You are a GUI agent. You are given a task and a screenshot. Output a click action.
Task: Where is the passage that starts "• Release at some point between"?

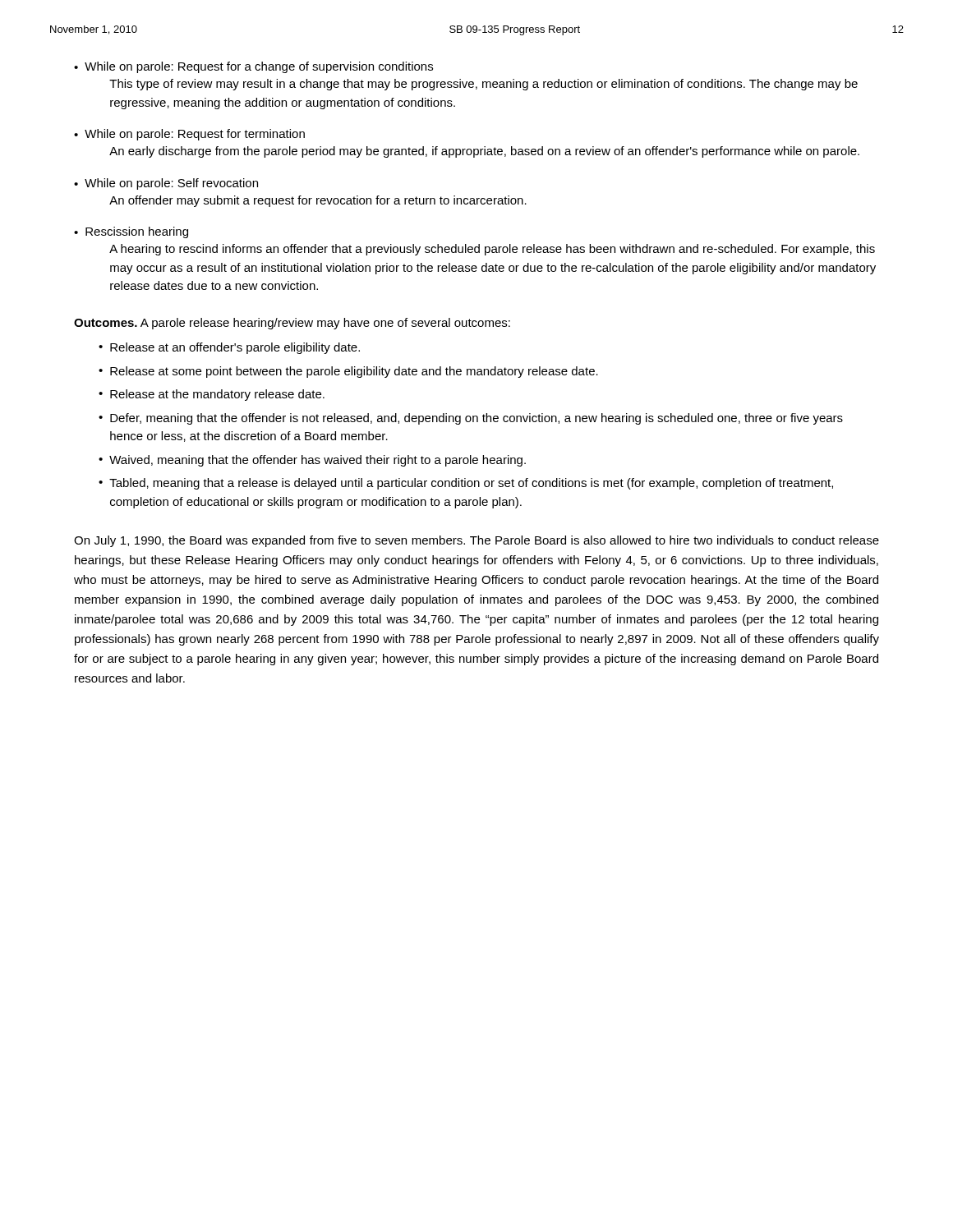(489, 371)
